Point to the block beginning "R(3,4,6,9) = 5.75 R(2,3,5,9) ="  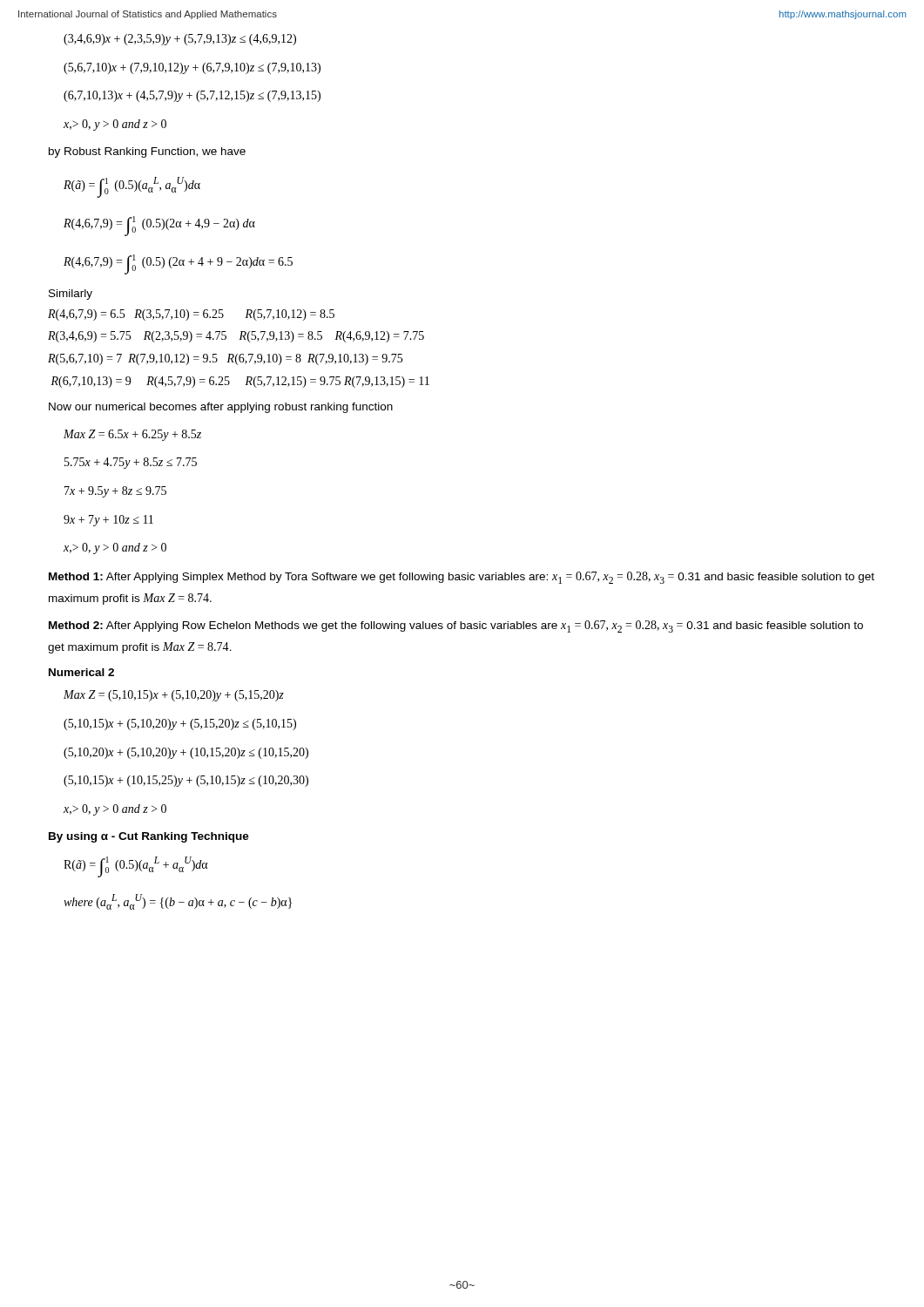click(236, 336)
